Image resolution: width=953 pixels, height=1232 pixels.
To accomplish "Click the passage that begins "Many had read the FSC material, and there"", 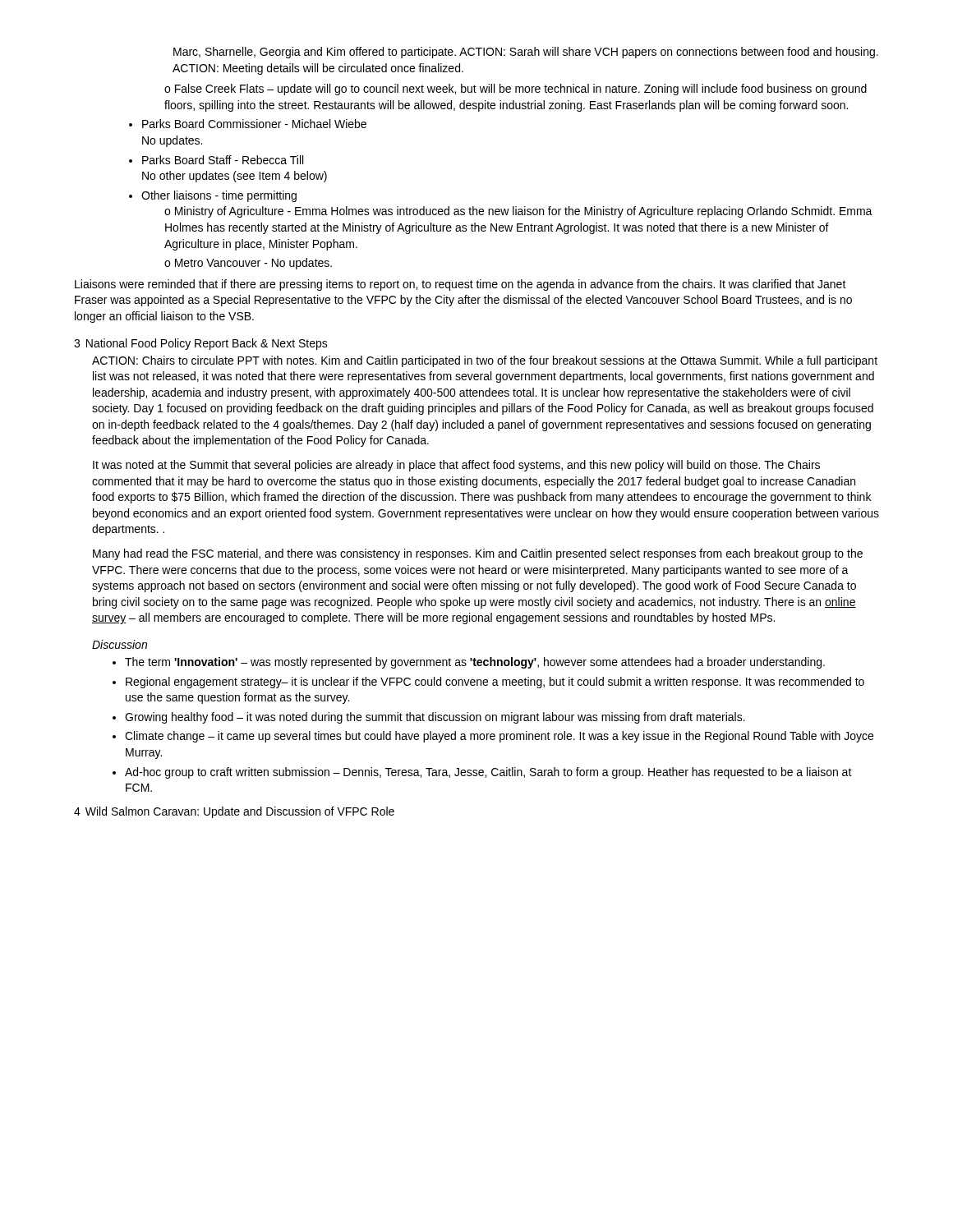I will tap(478, 586).
